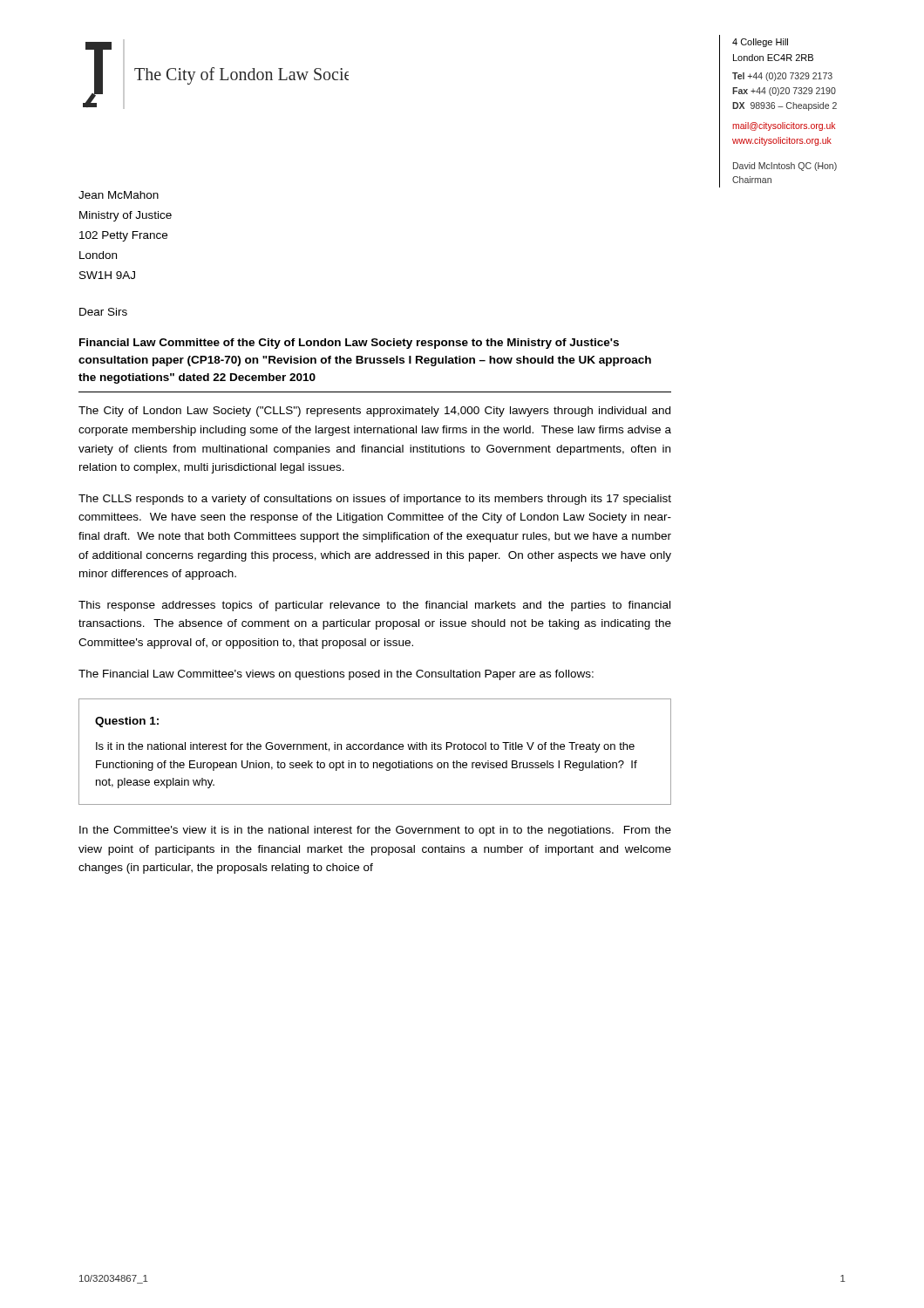Find the text block with the text "This response addresses topics of particular relevance to"

(375, 623)
